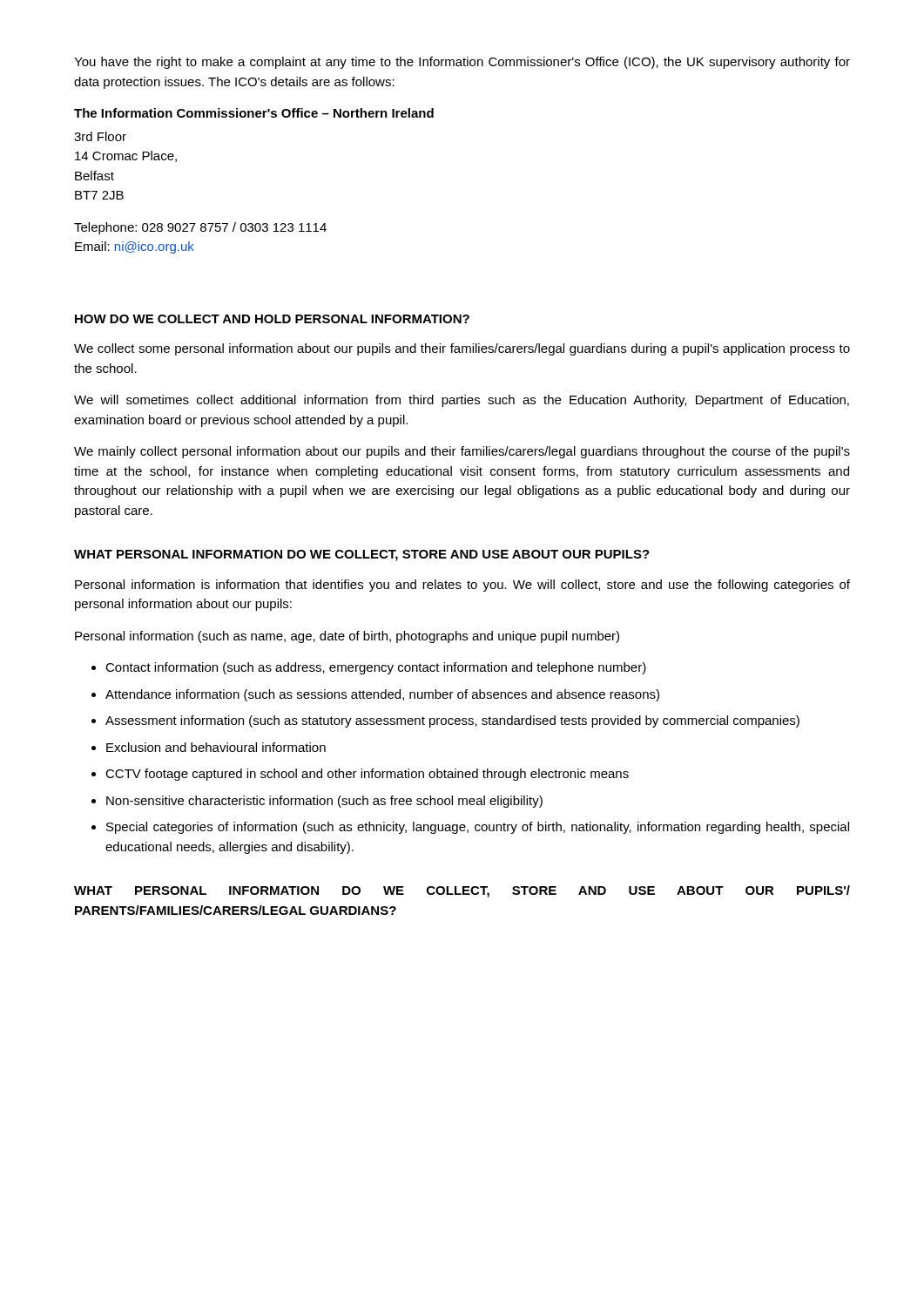The image size is (924, 1307).
Task: Locate the region starting "HOW DO WE COLLECT AND HOLD PERSONAL"
Action: (x=462, y=319)
